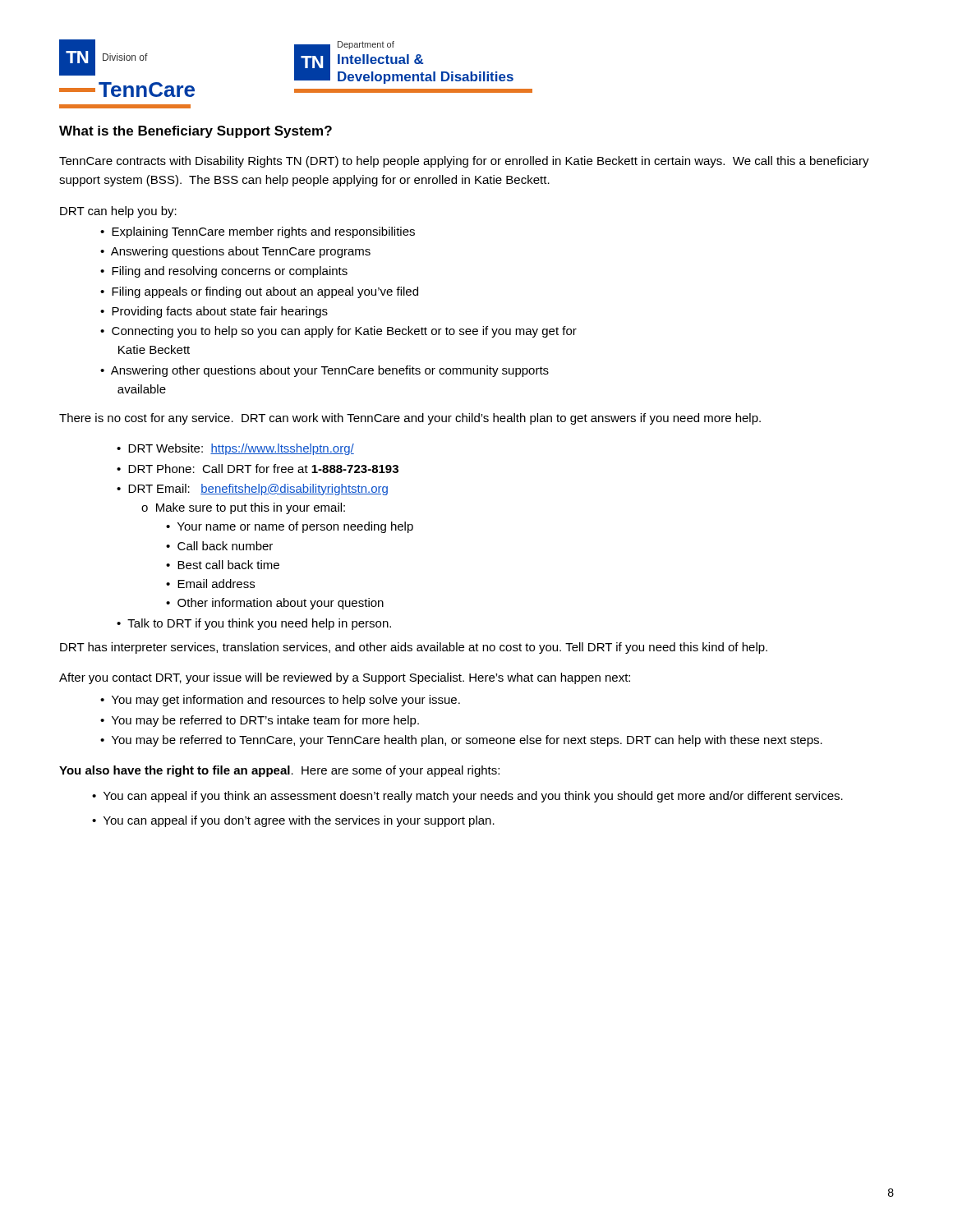The image size is (953, 1232).
Task: Click on the text block that reads "You also have the right to file an"
Action: pyautogui.click(x=280, y=770)
